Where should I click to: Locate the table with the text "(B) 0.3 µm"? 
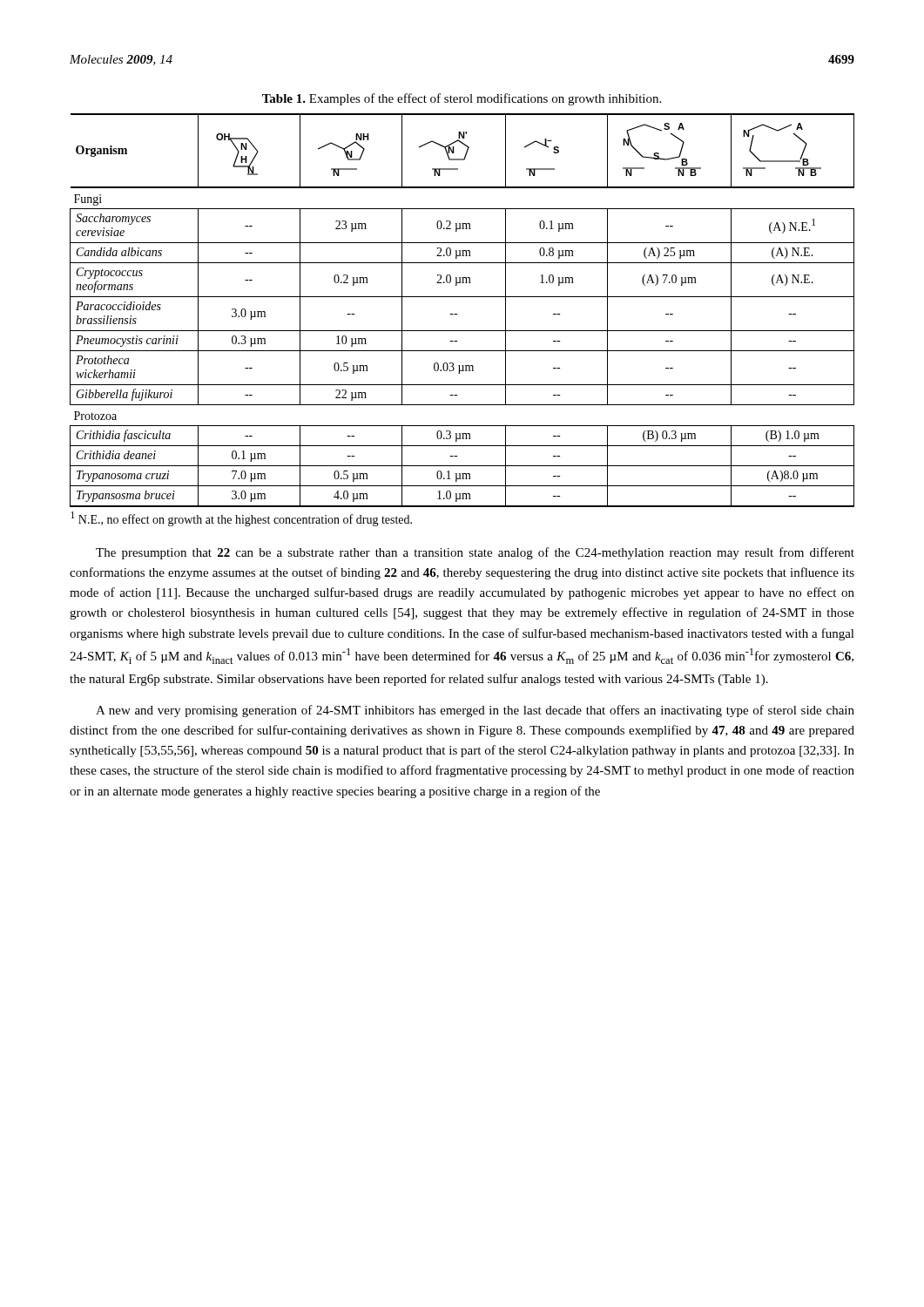462,320
